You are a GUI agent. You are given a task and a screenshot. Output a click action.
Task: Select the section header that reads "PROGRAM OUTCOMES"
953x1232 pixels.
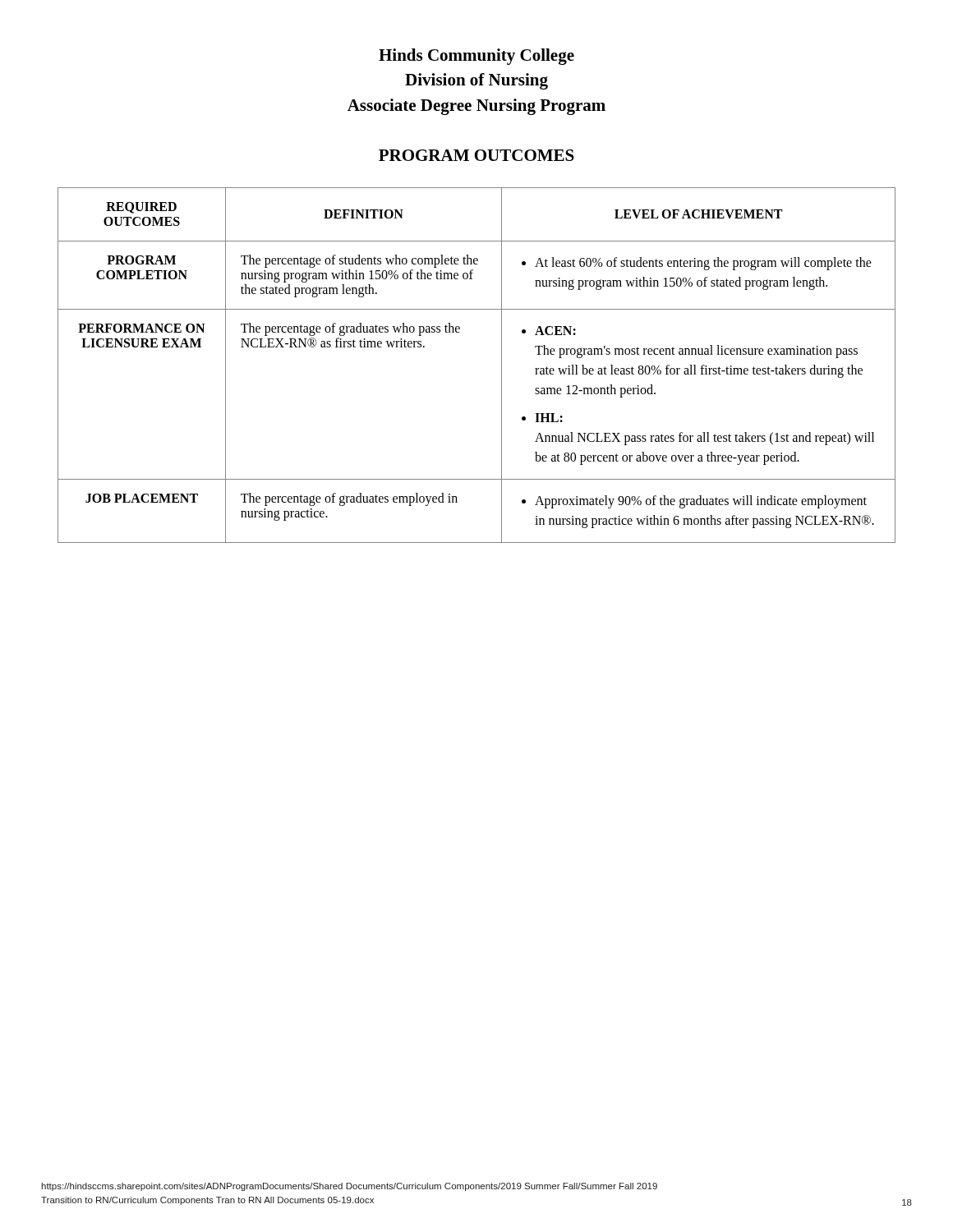pos(476,155)
